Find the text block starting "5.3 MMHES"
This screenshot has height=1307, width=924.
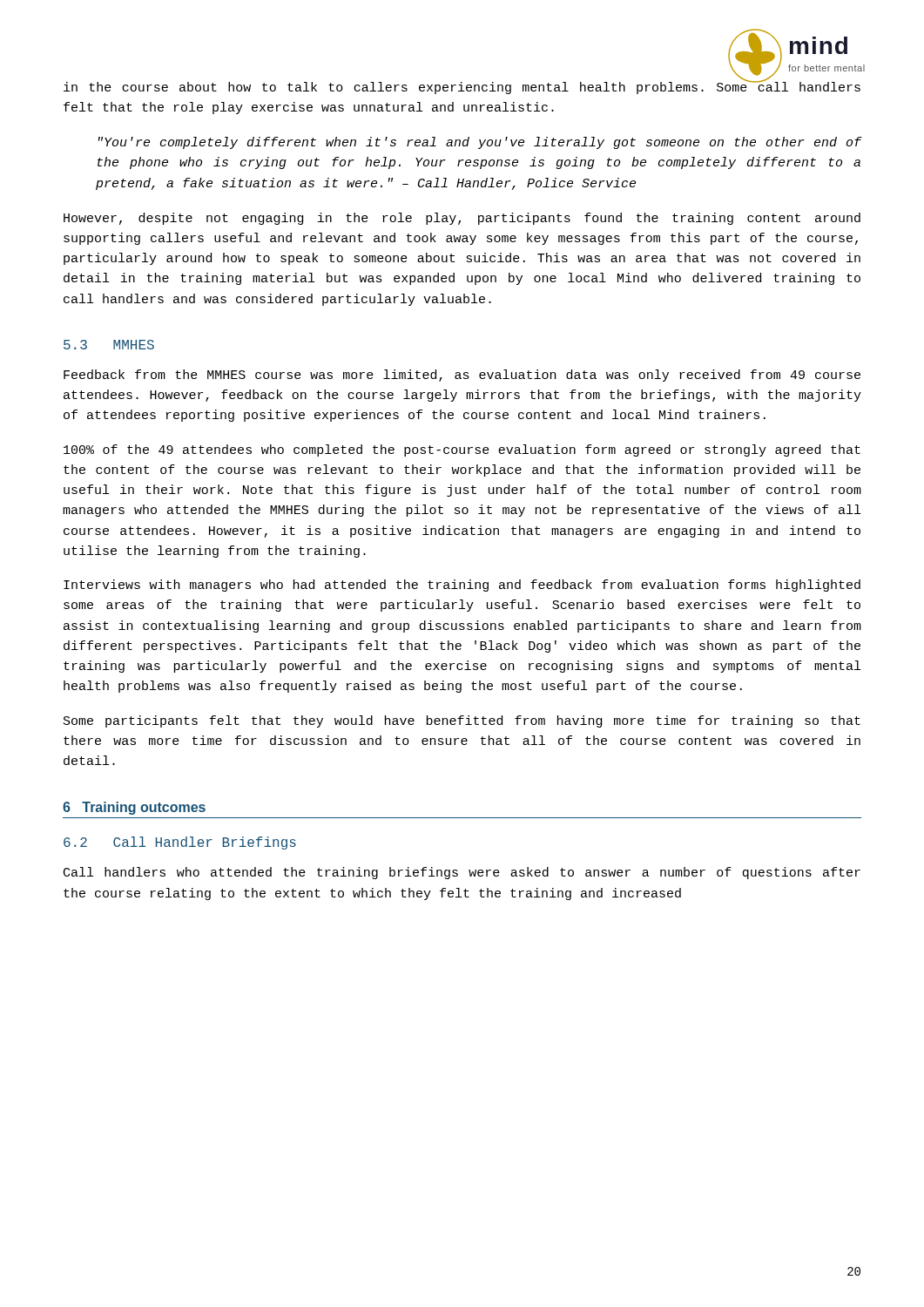[109, 346]
